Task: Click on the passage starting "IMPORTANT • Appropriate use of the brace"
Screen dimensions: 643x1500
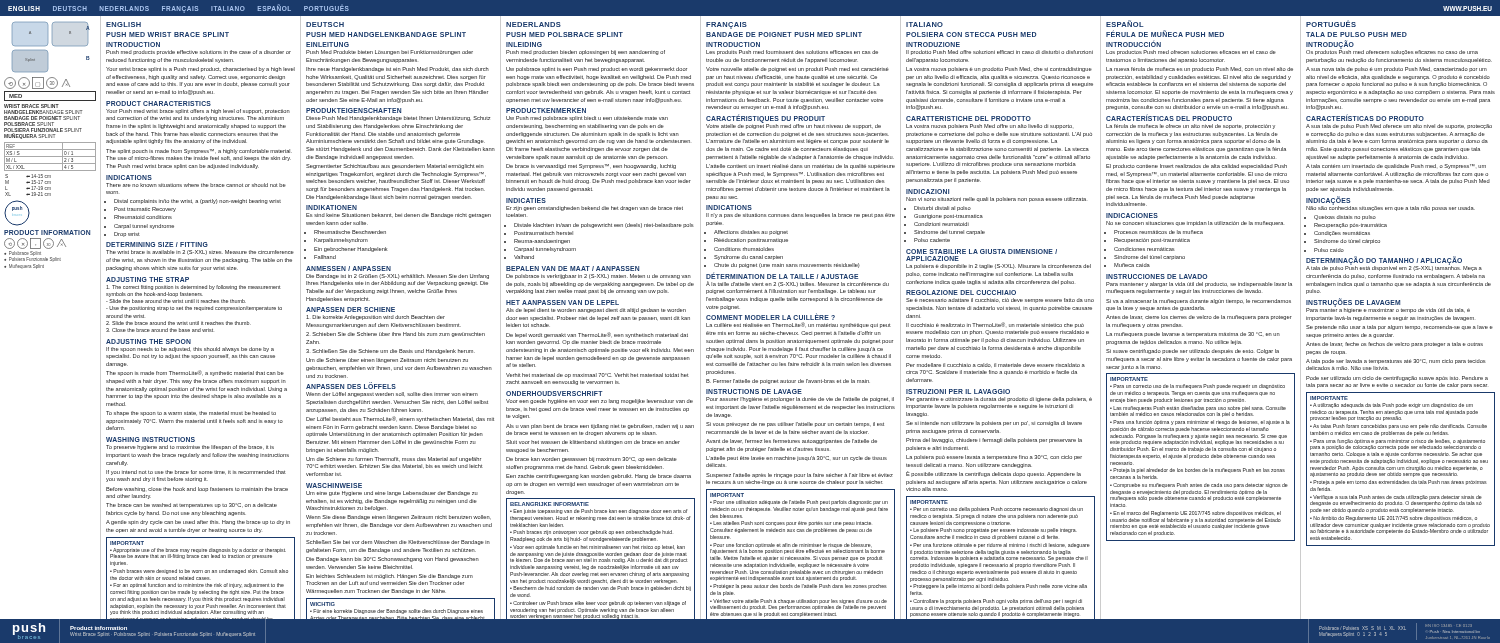Action: click(x=200, y=591)
